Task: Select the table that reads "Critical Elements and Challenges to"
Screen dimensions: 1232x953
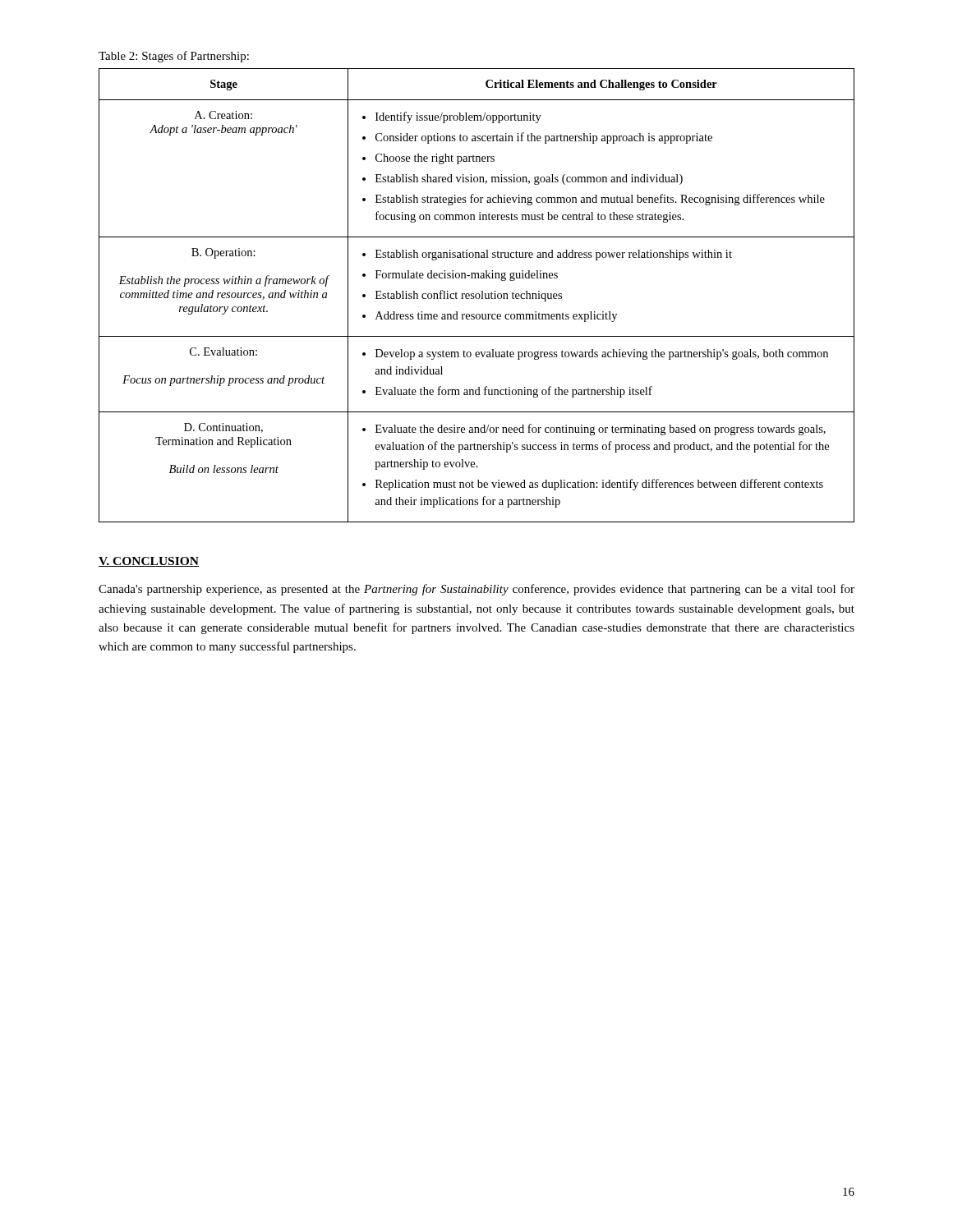Action: pyautogui.click(x=476, y=295)
